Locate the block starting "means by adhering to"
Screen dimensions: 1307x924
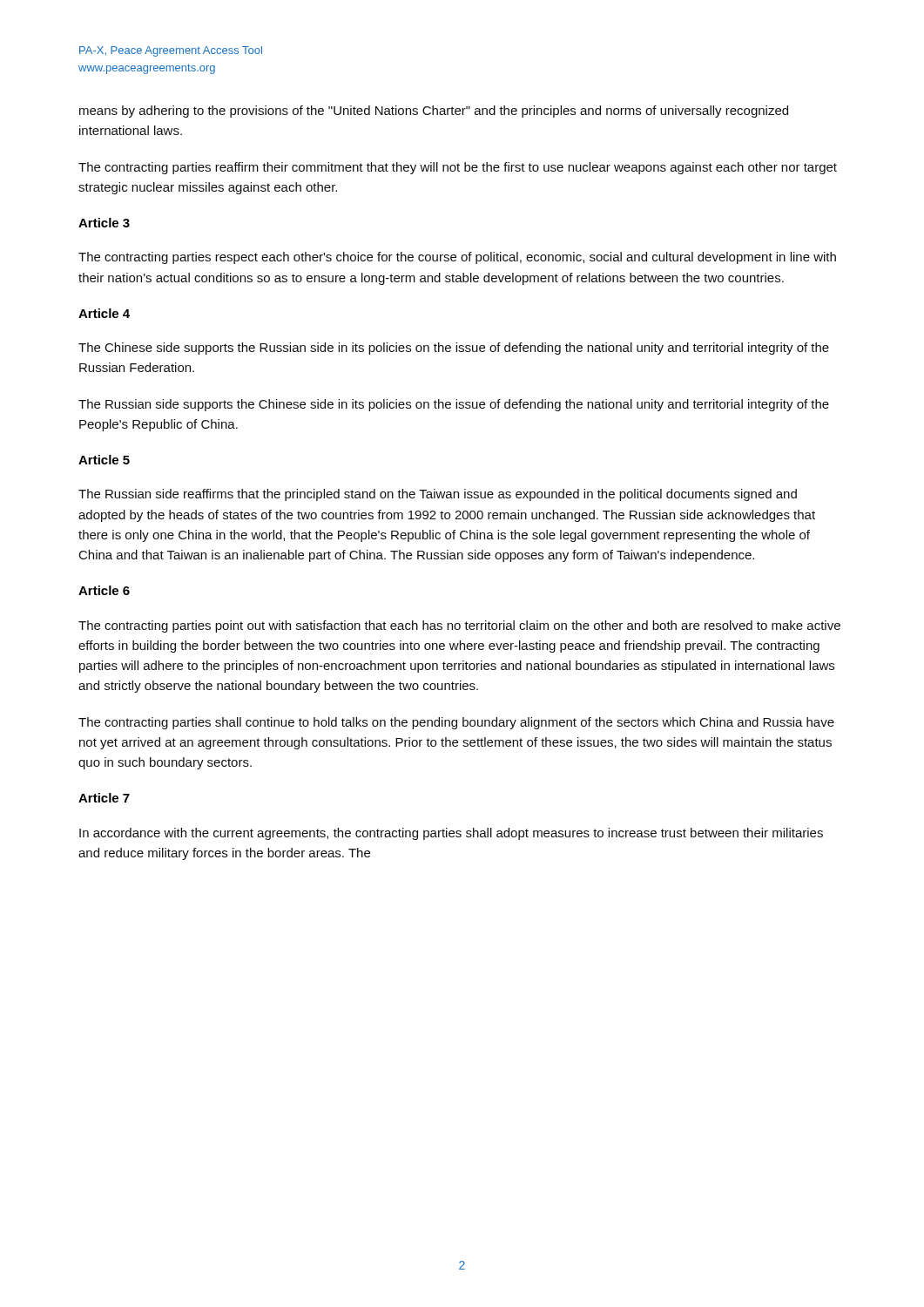click(434, 120)
